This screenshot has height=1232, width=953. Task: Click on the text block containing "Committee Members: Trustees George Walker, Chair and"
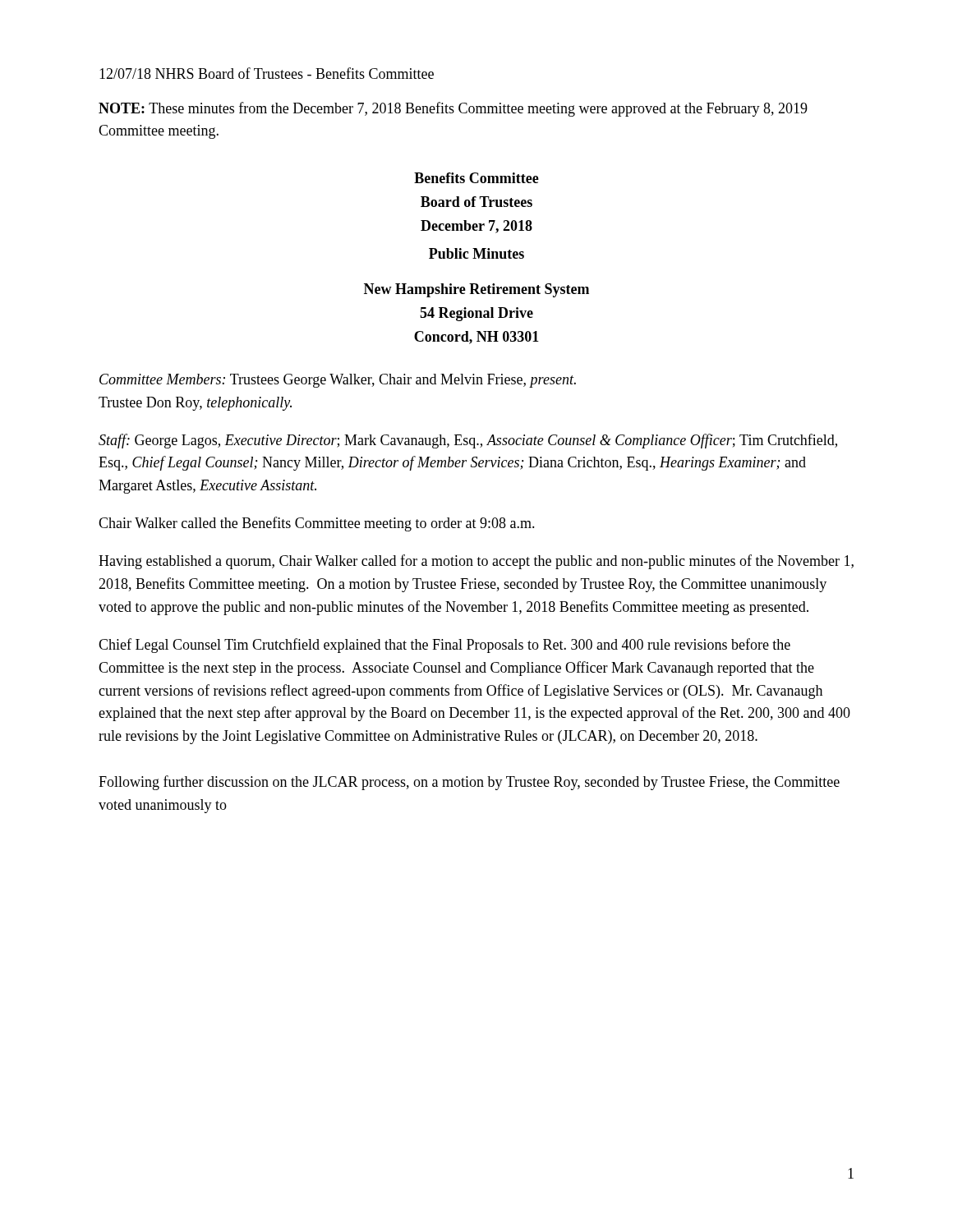[x=338, y=391]
